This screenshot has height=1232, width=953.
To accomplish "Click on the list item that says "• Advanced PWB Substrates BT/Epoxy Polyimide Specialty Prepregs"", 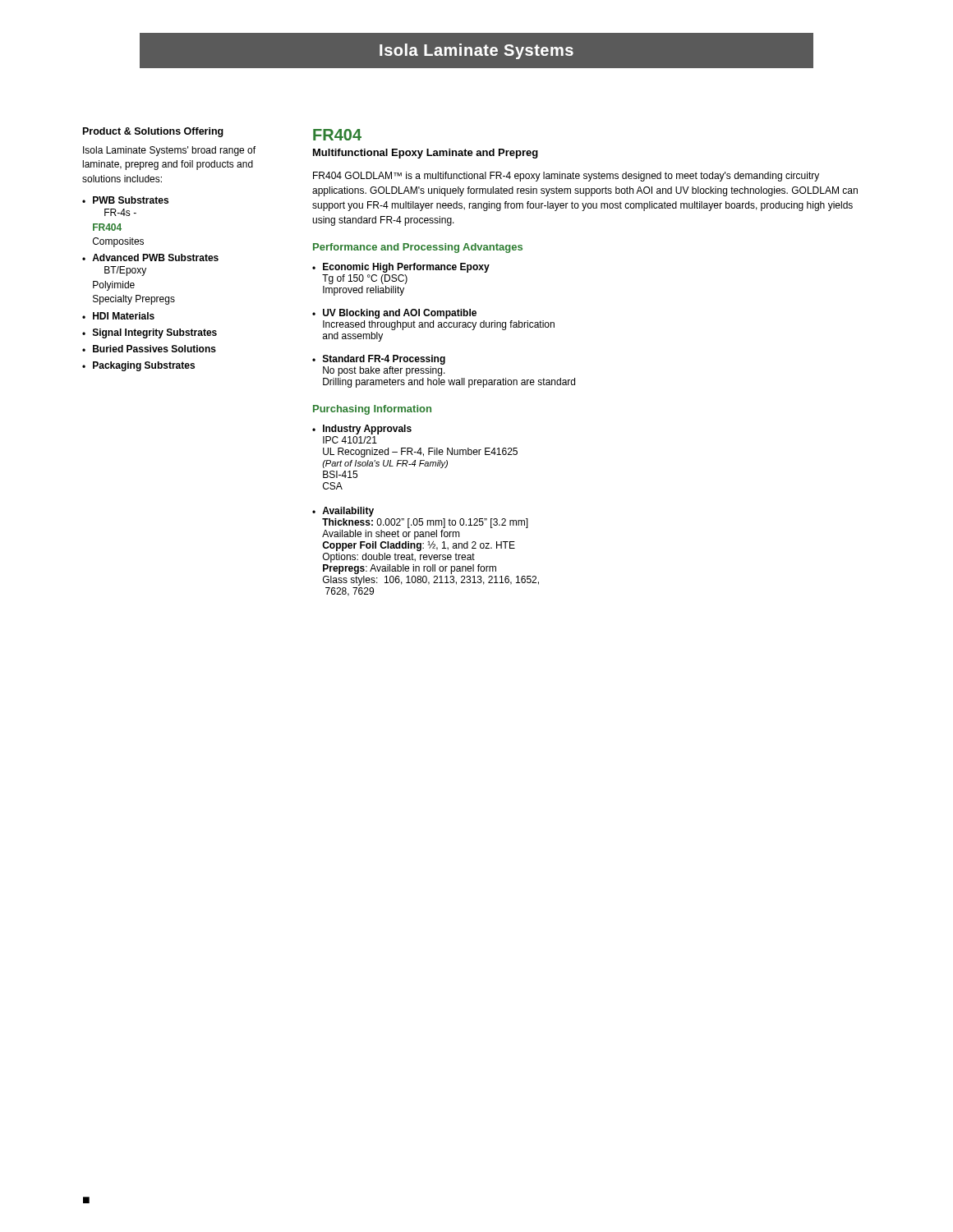I will [150, 280].
